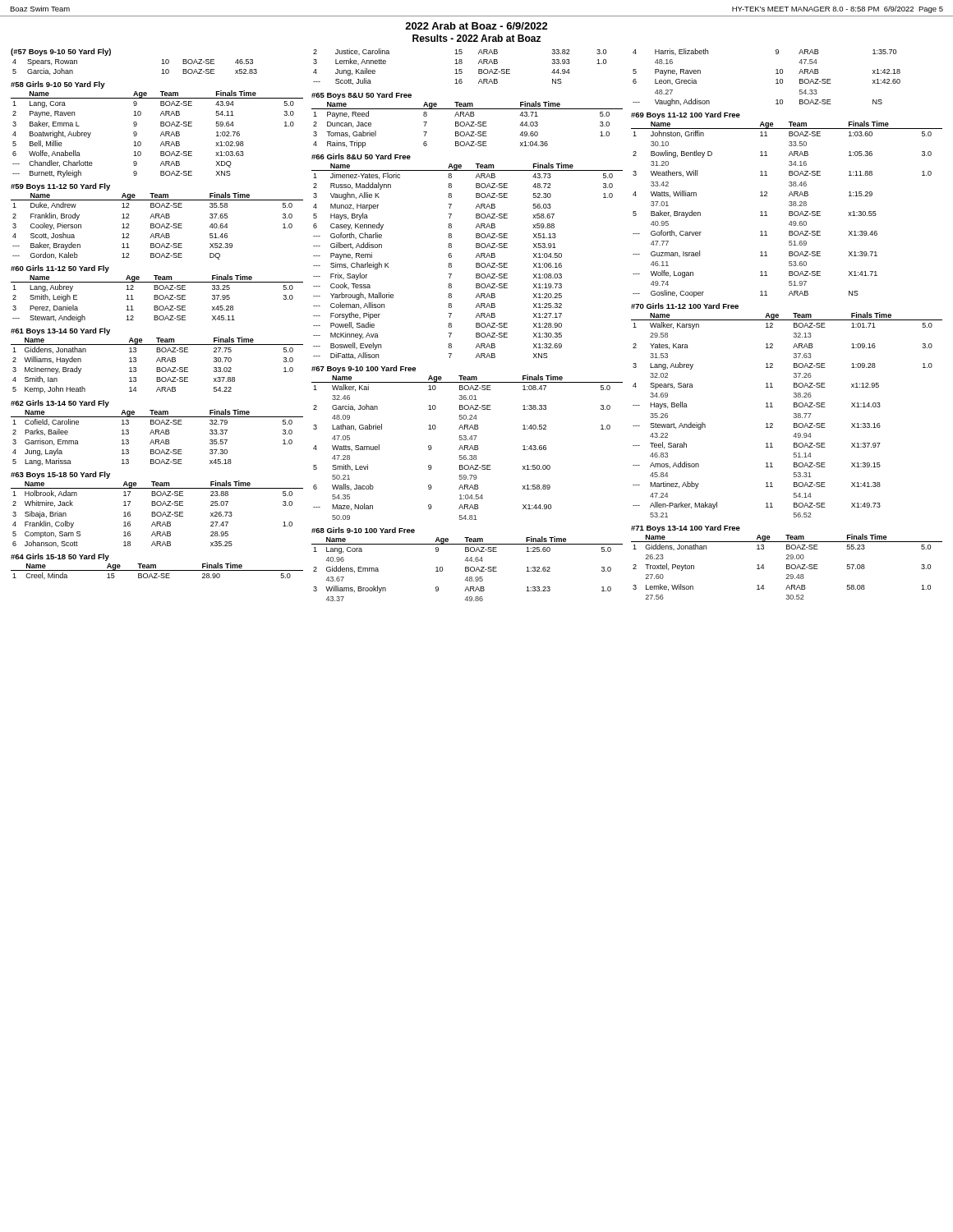Locate the section header that opens with "#58 Girls 9-10 50 Yard Fly"
The image size is (953, 1232).
point(157,129)
